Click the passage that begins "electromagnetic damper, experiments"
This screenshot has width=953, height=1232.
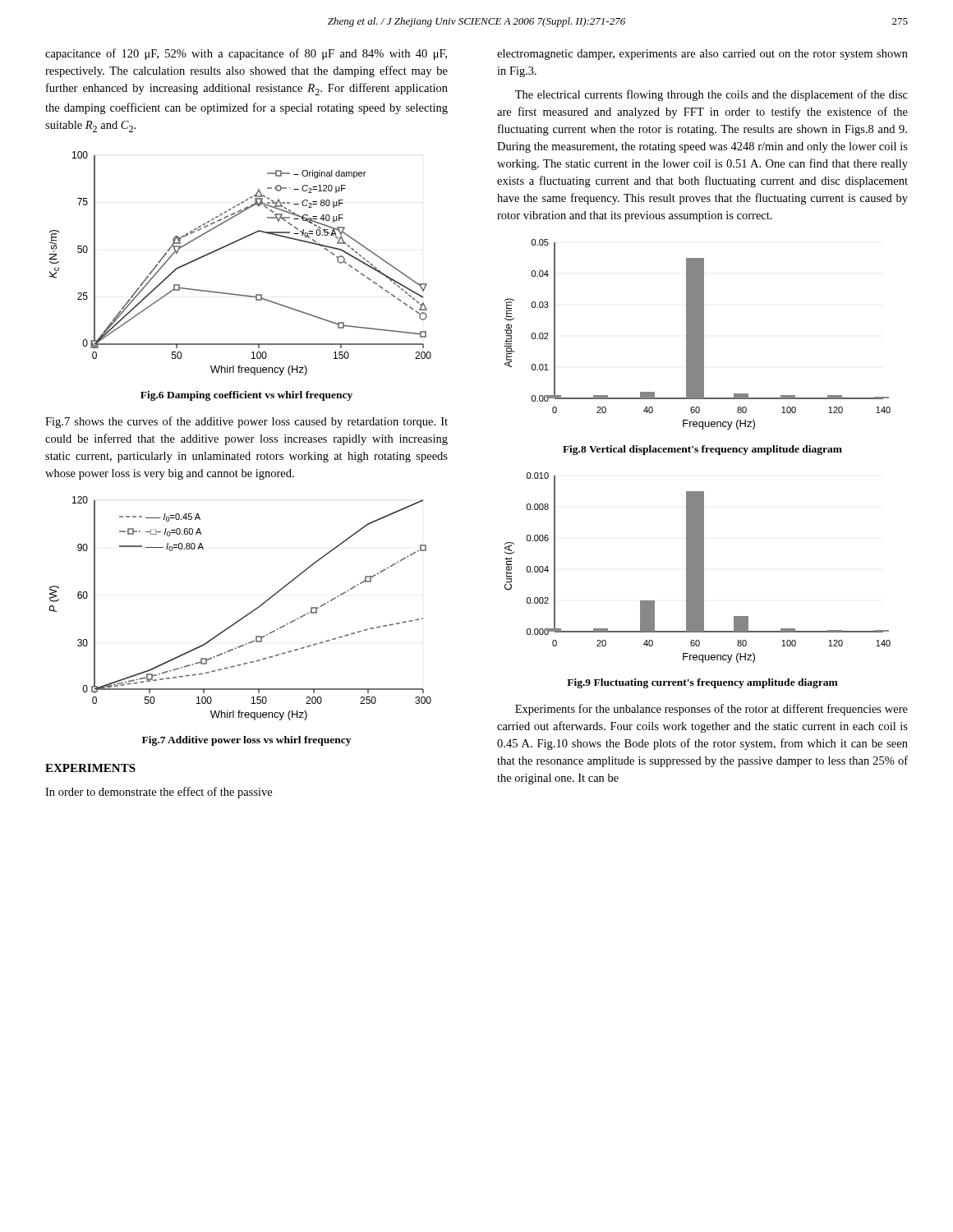click(x=702, y=135)
